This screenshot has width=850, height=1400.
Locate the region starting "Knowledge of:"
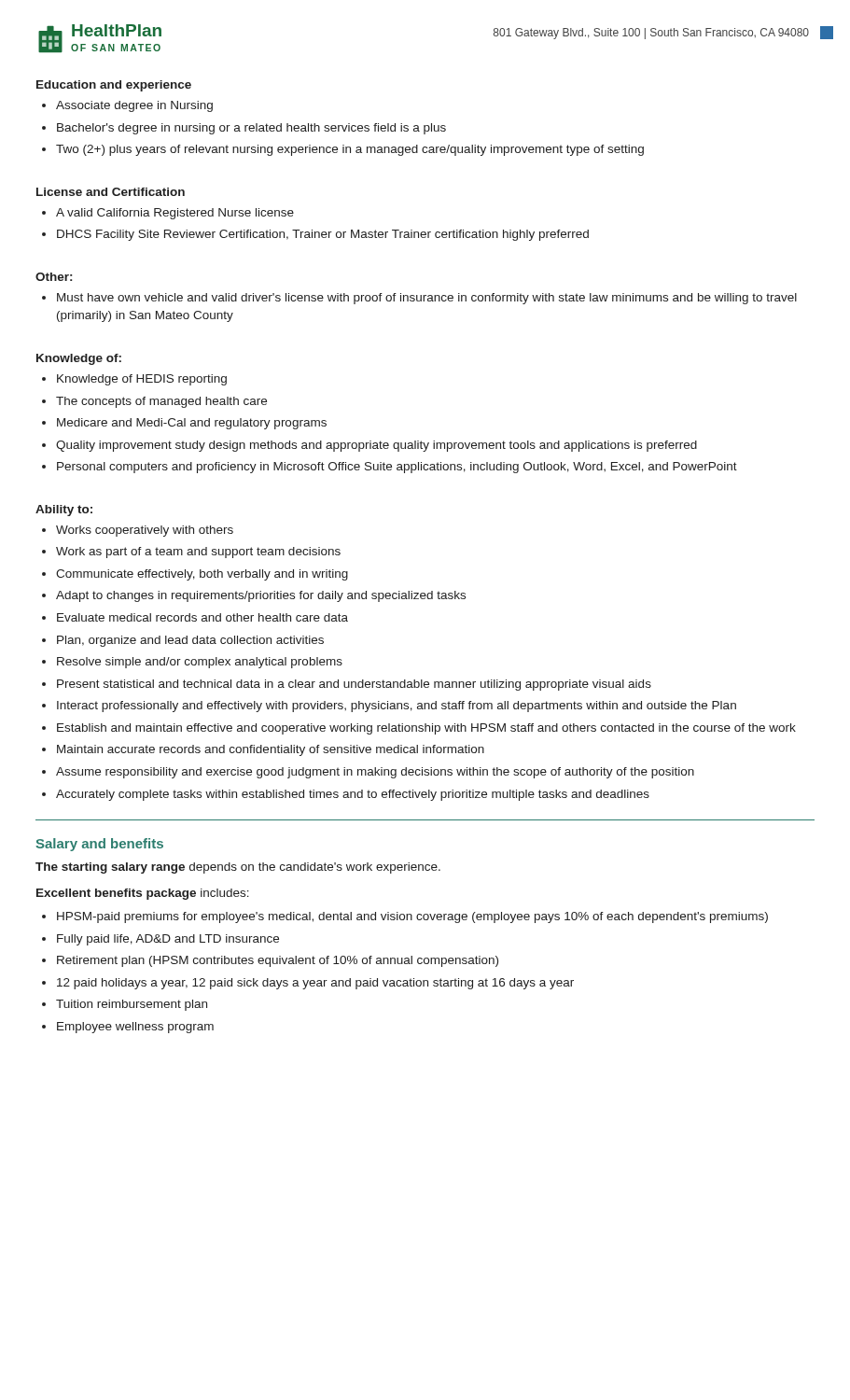point(79,358)
